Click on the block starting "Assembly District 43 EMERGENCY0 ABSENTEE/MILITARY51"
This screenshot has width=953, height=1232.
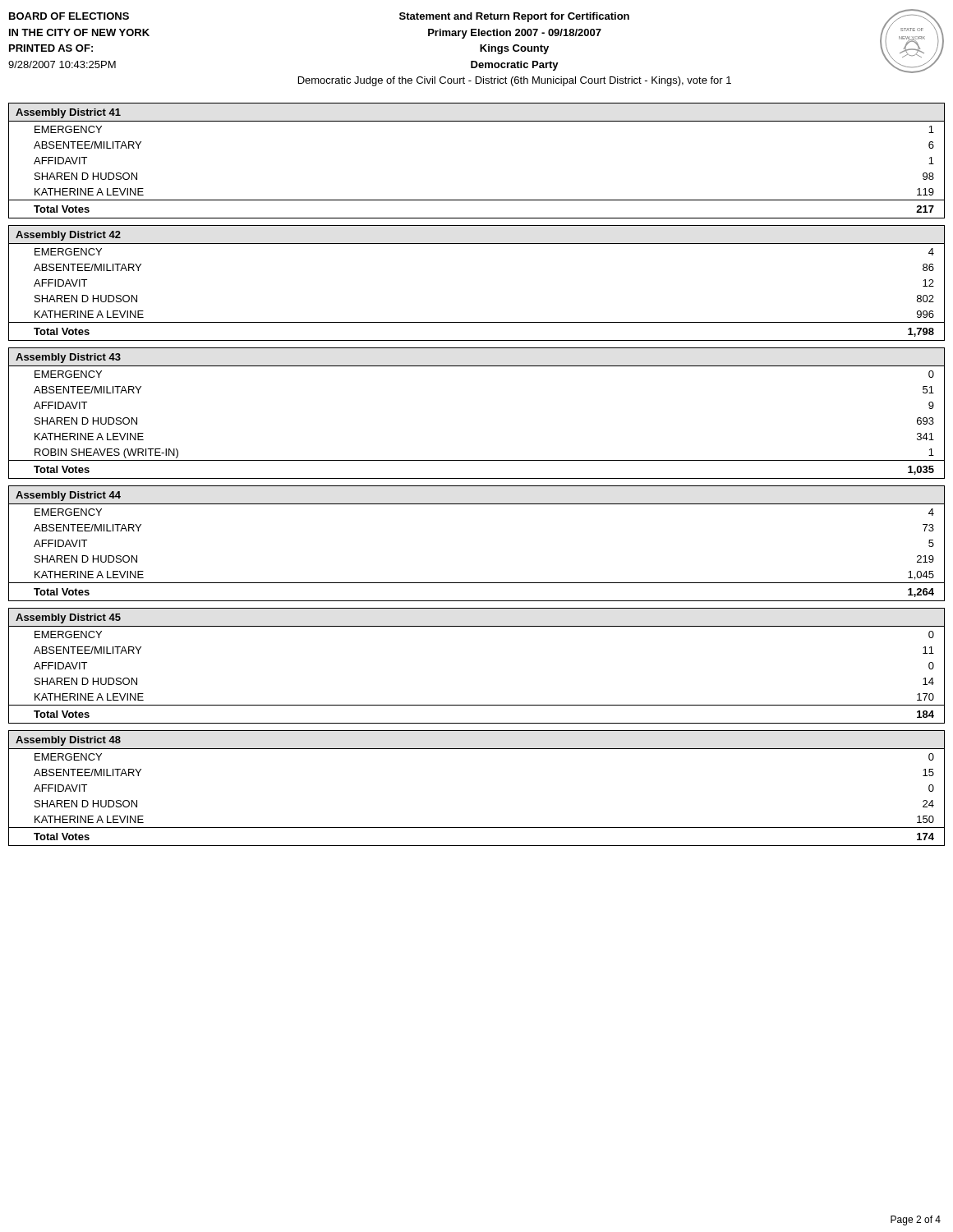coord(68,358)
